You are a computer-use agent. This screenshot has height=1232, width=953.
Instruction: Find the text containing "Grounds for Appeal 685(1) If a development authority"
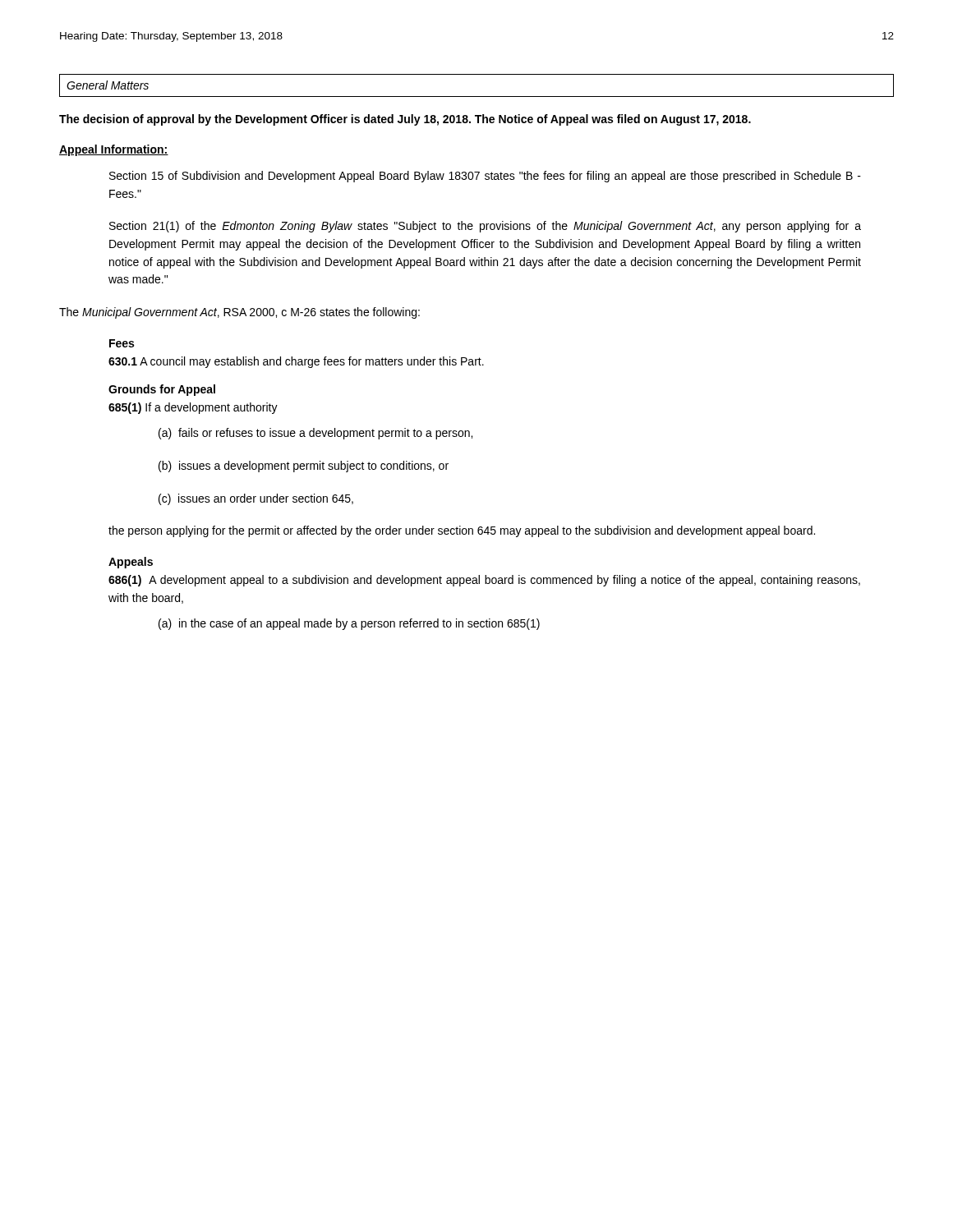pos(162,390)
